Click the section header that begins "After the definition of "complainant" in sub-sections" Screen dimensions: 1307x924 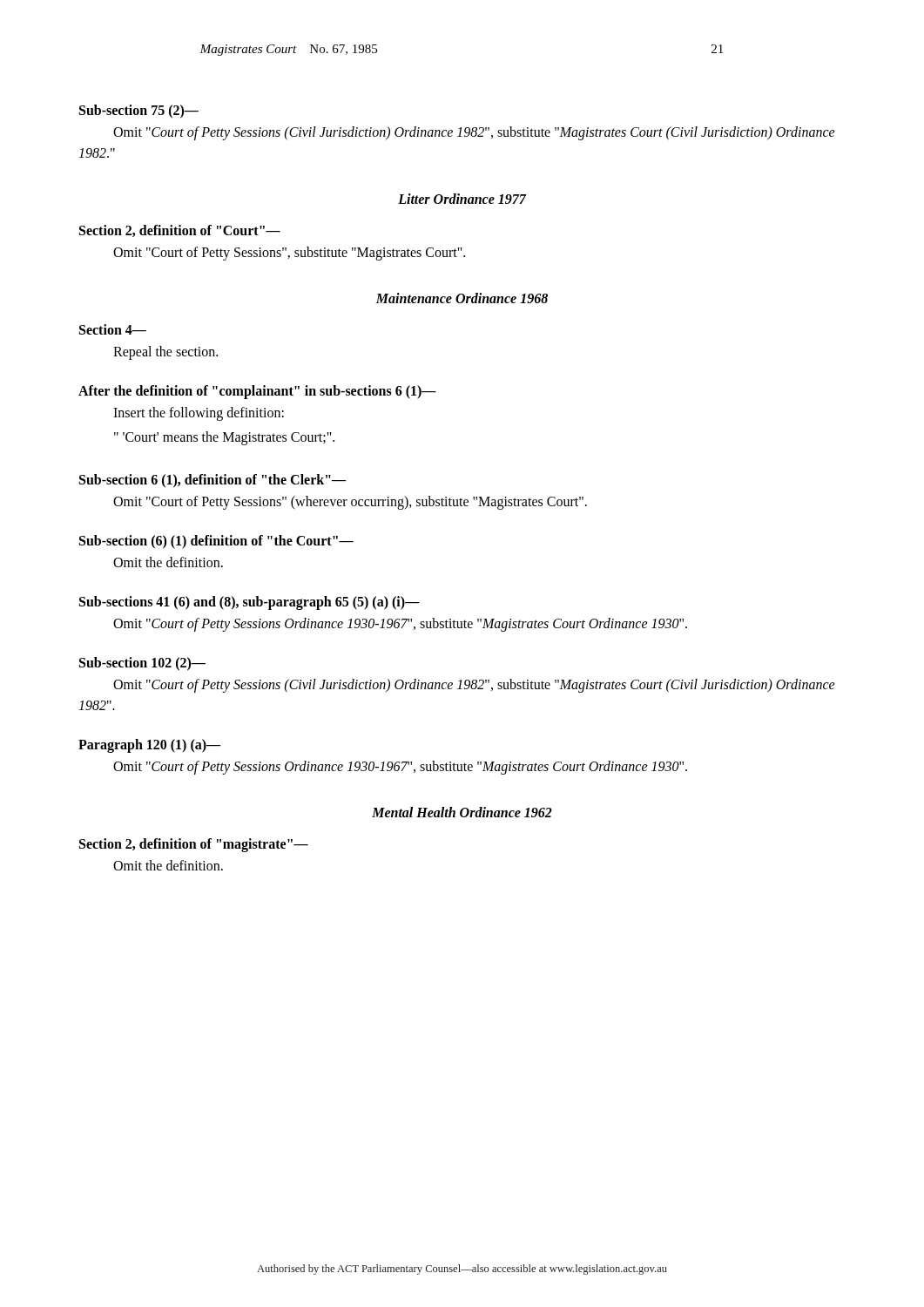tap(257, 391)
